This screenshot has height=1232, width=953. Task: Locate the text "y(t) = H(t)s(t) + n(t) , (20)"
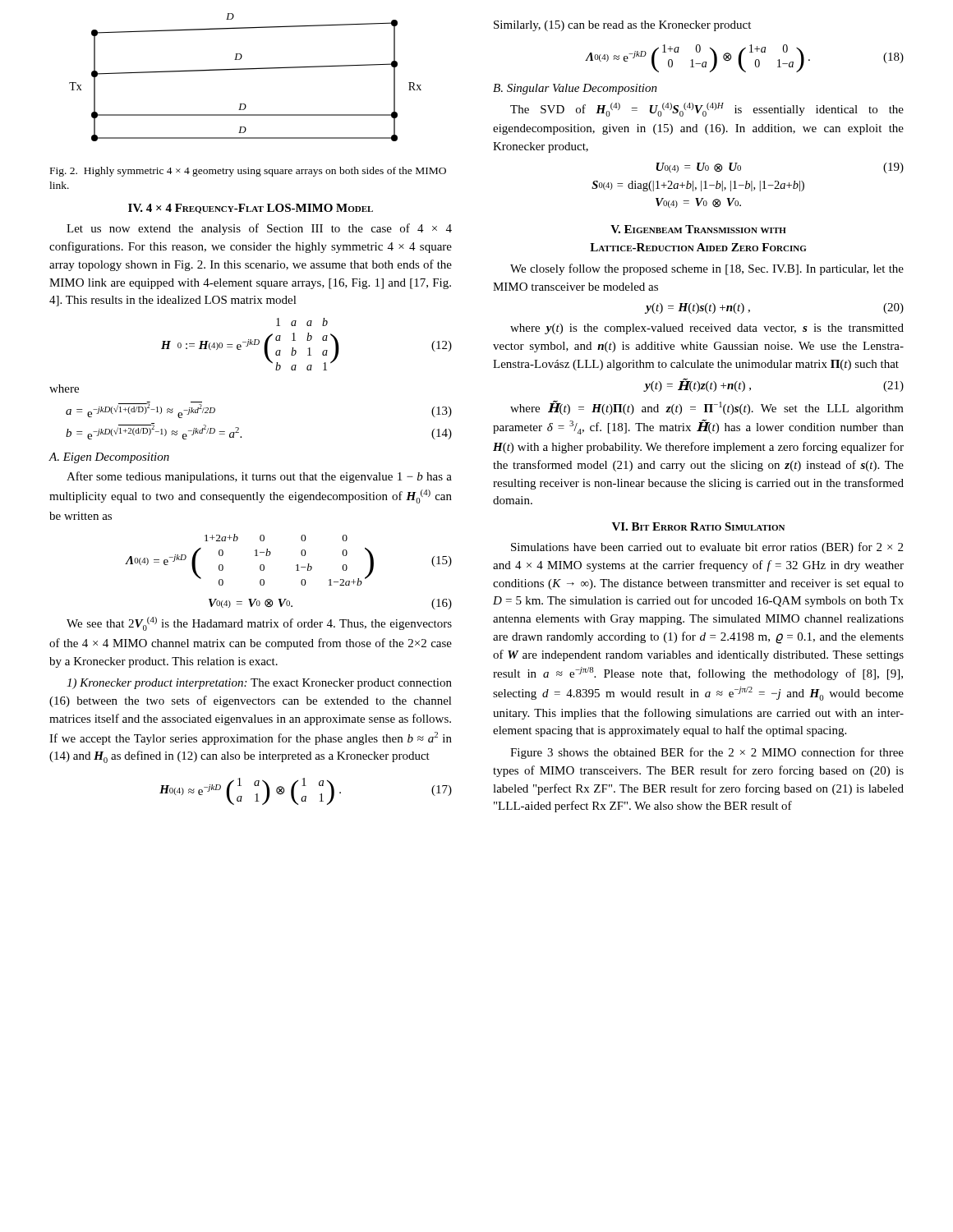(698, 308)
